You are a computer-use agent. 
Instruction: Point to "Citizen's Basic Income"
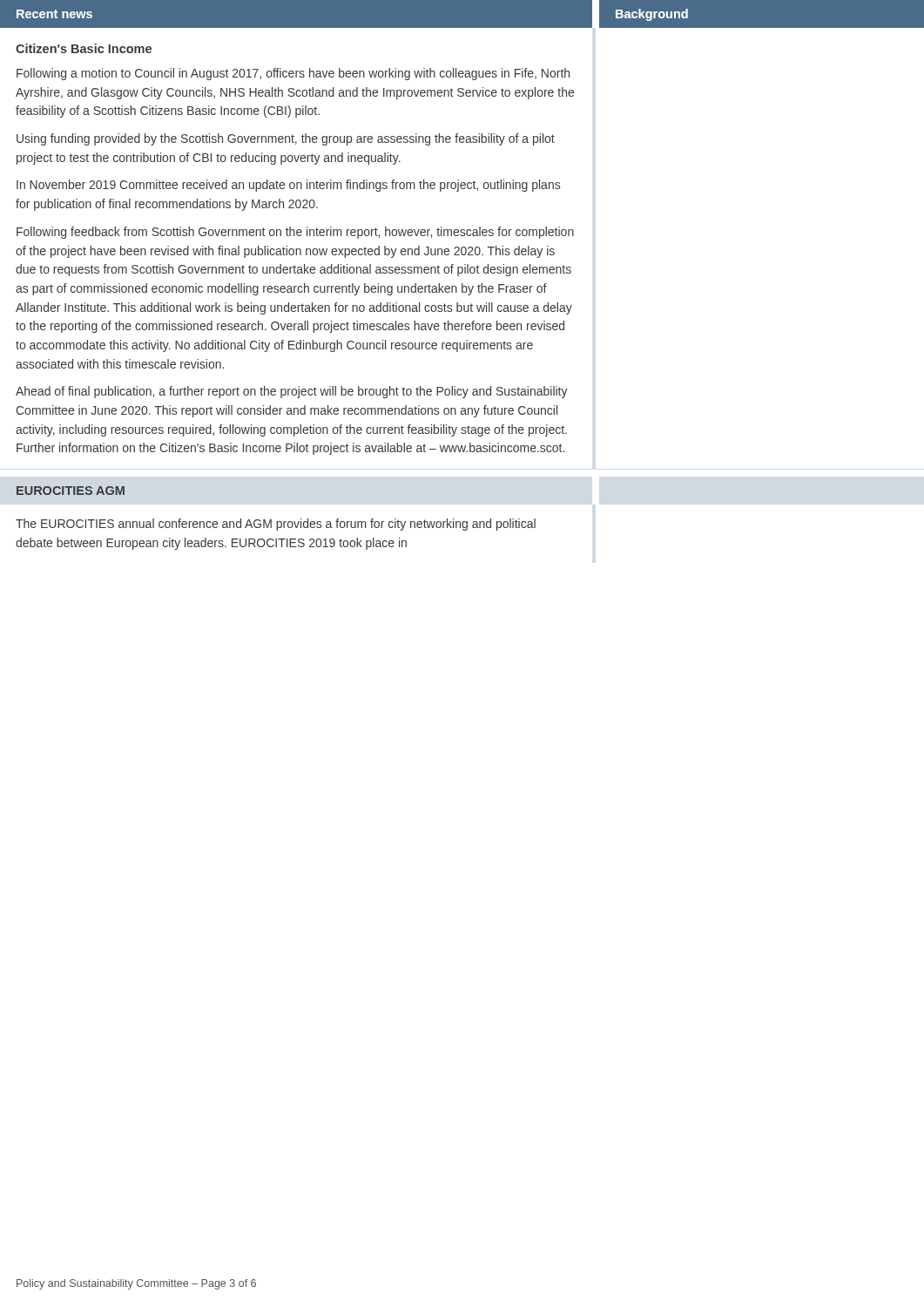point(84,49)
